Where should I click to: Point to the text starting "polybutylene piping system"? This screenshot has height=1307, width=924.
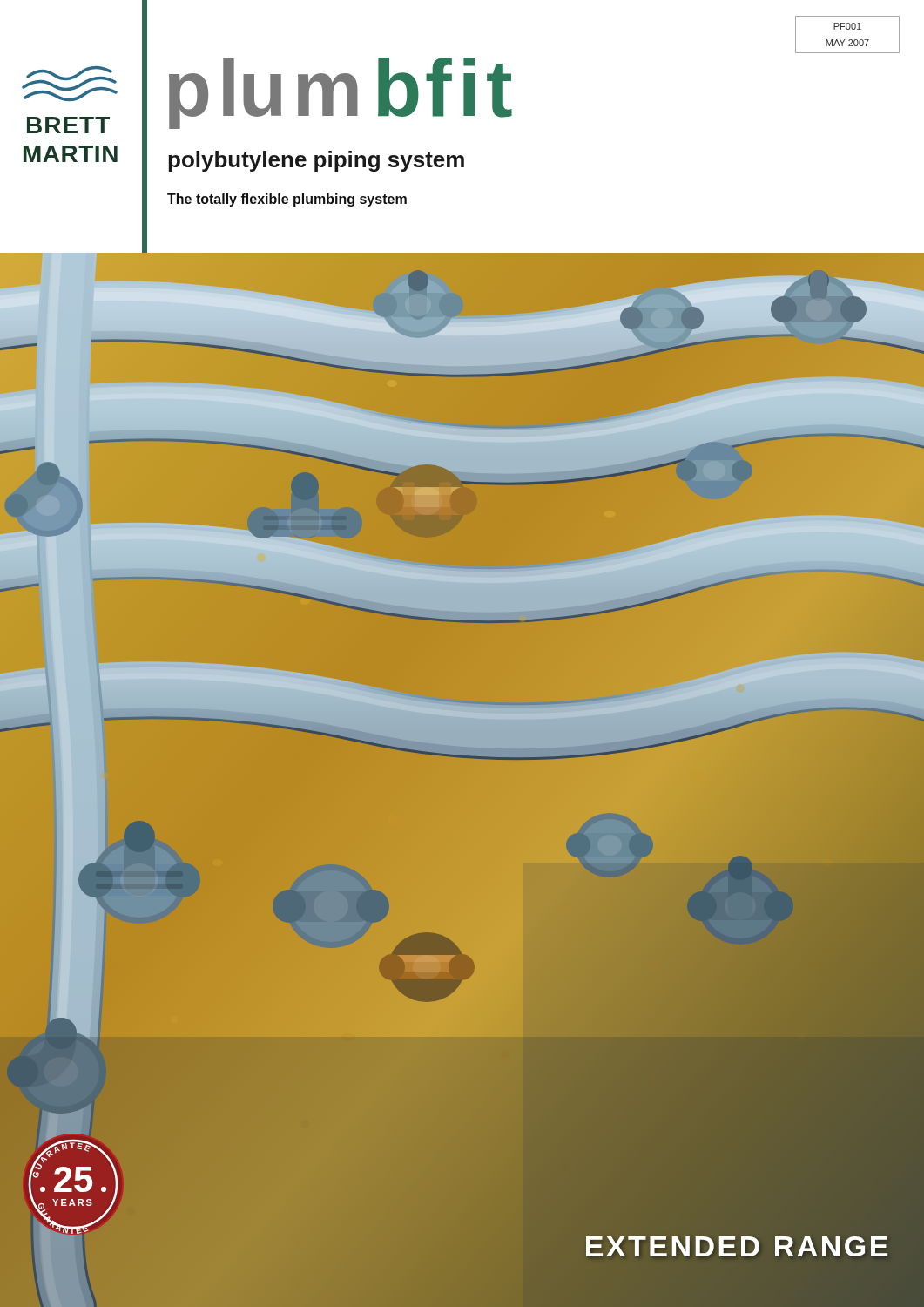pyautogui.click(x=316, y=159)
